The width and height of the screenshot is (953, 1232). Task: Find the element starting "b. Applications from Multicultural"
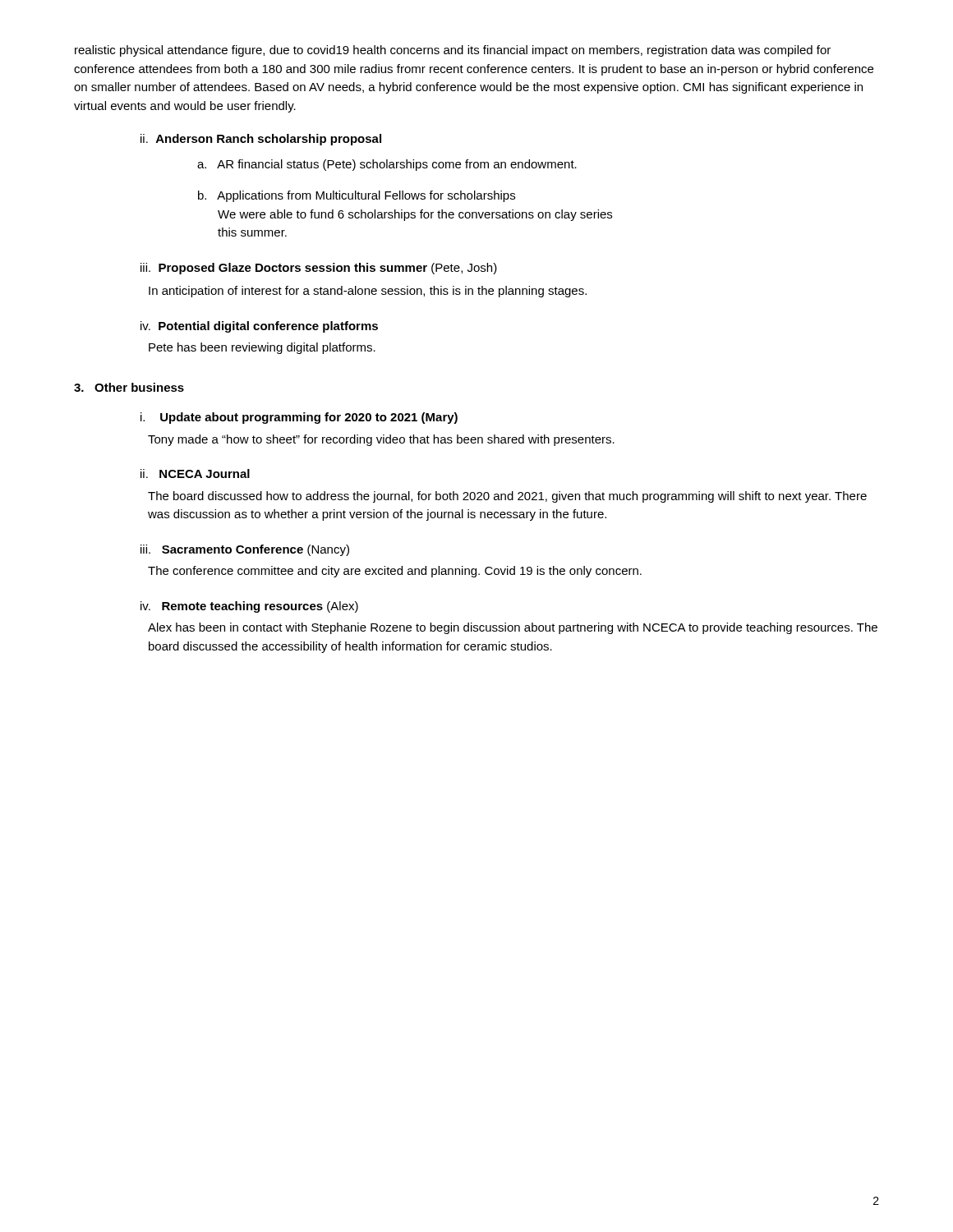(x=405, y=214)
